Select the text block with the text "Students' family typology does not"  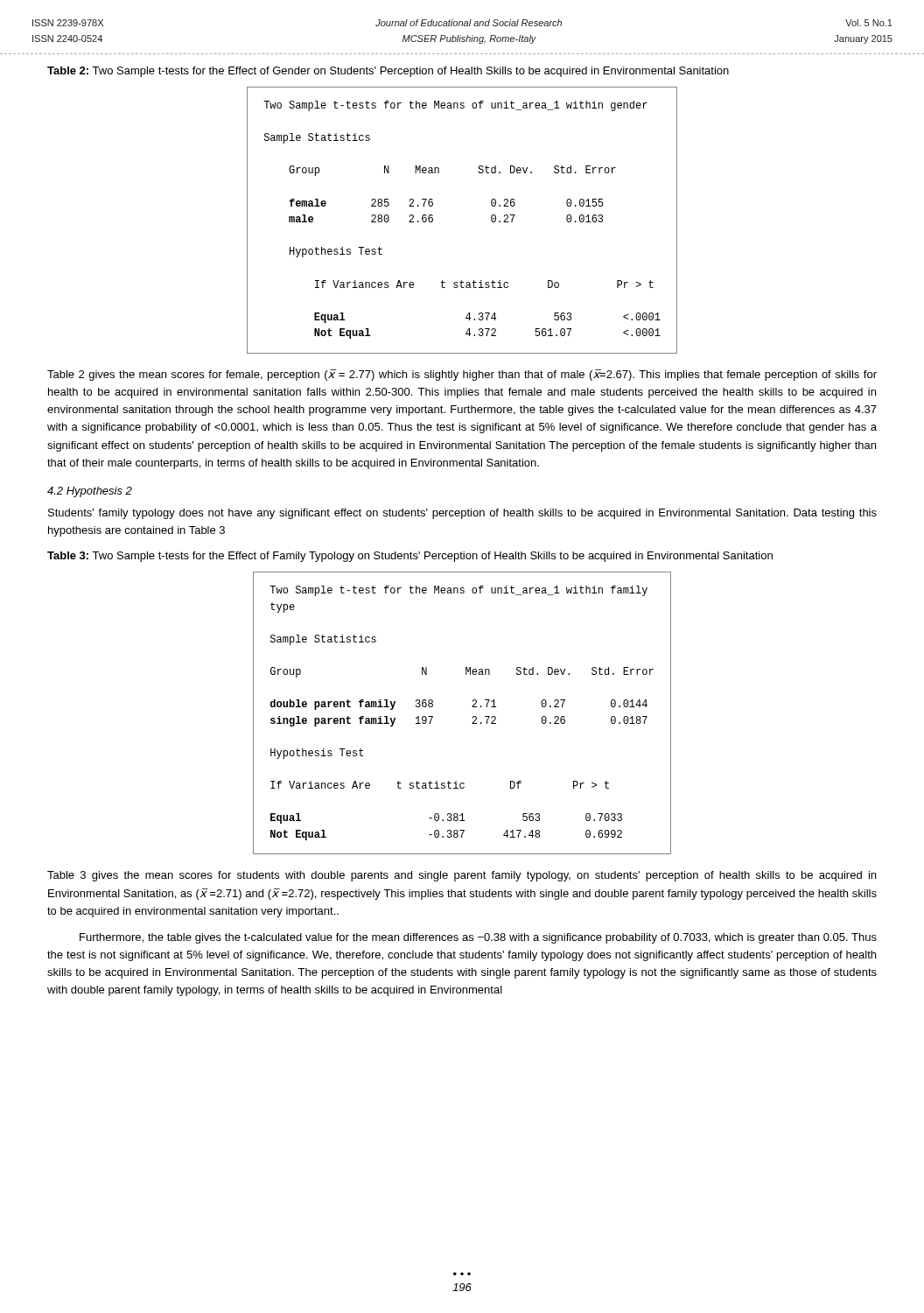pos(462,521)
